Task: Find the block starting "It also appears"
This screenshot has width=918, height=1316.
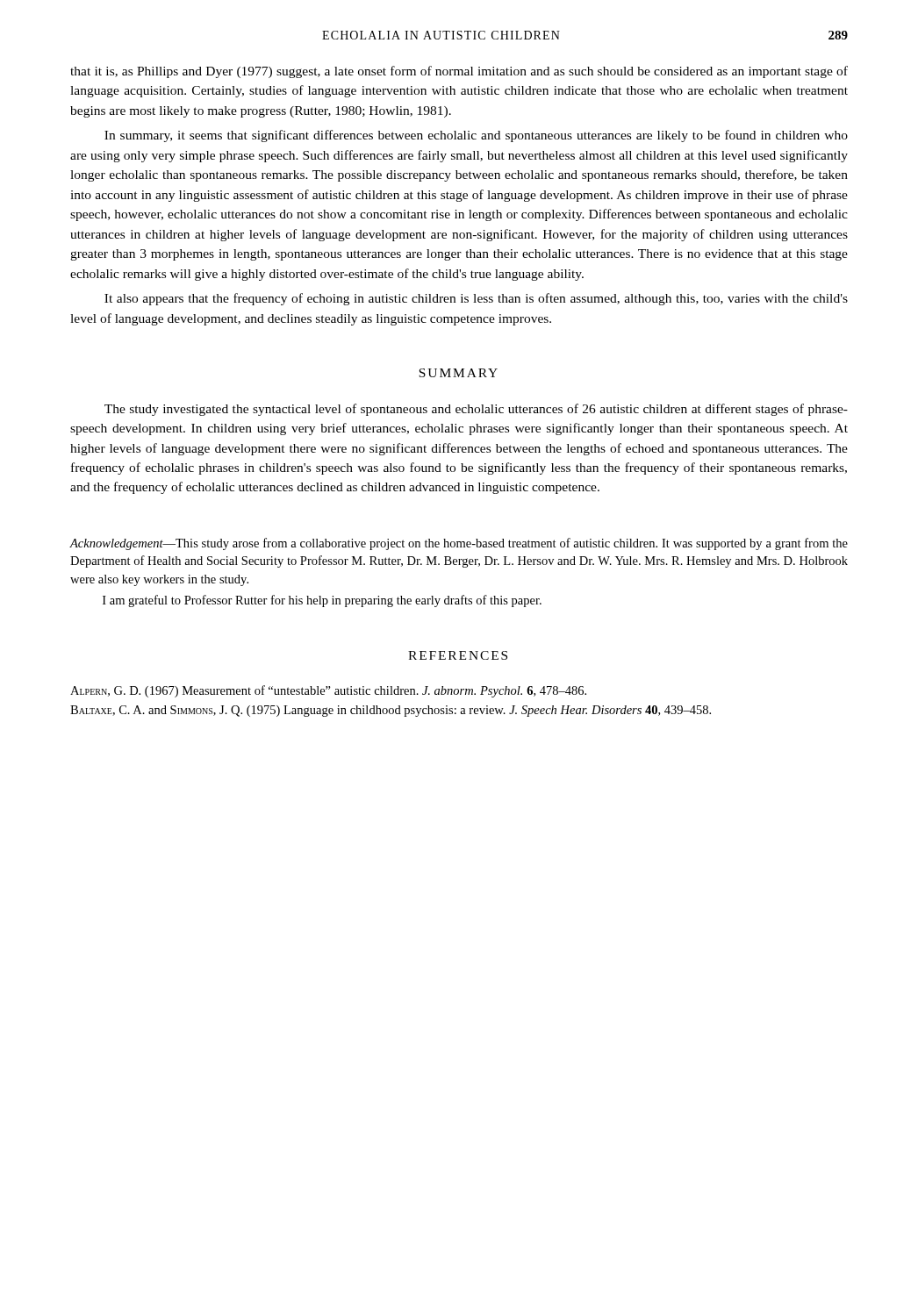Action: click(459, 308)
